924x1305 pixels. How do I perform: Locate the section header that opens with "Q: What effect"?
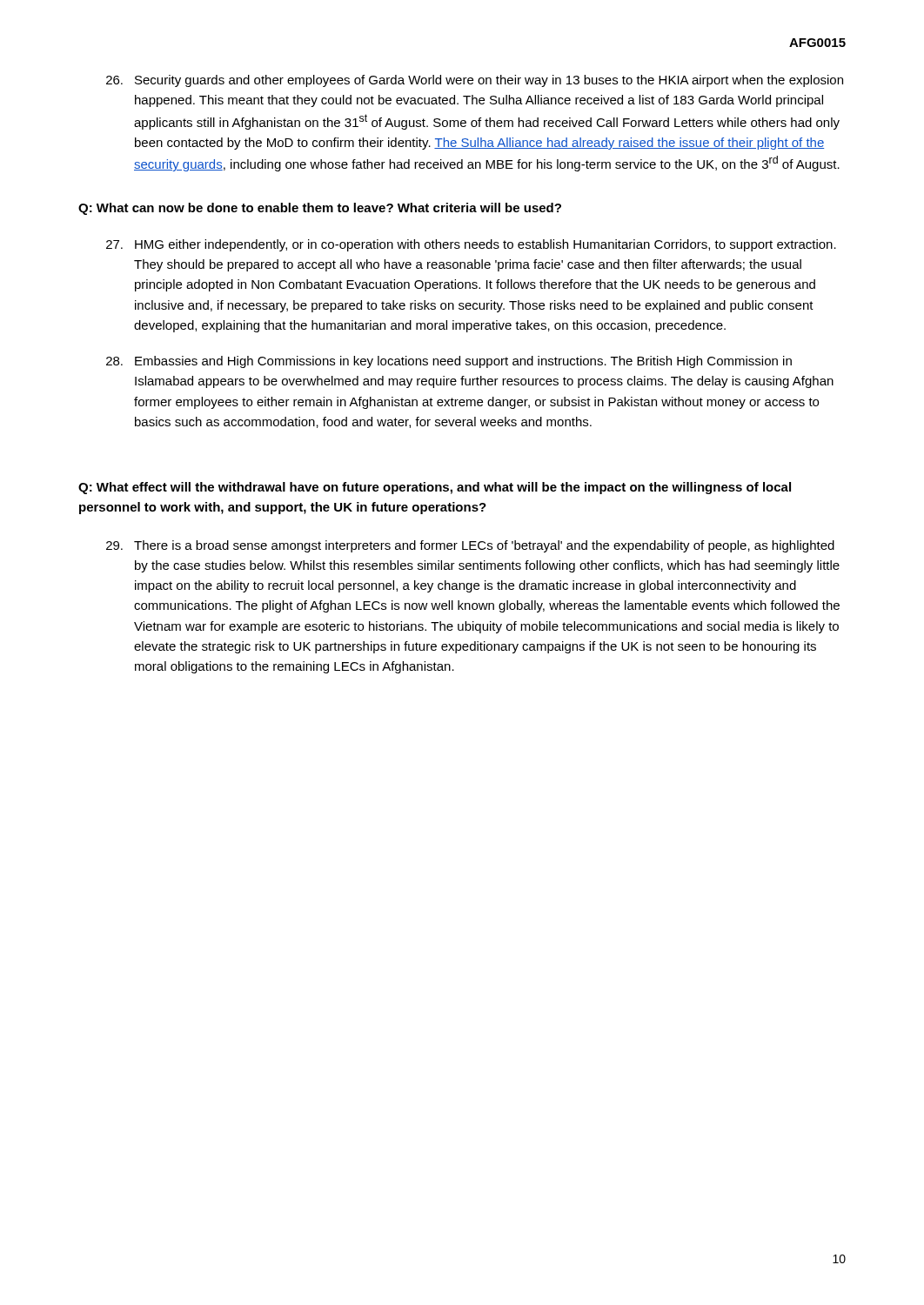pyautogui.click(x=435, y=497)
